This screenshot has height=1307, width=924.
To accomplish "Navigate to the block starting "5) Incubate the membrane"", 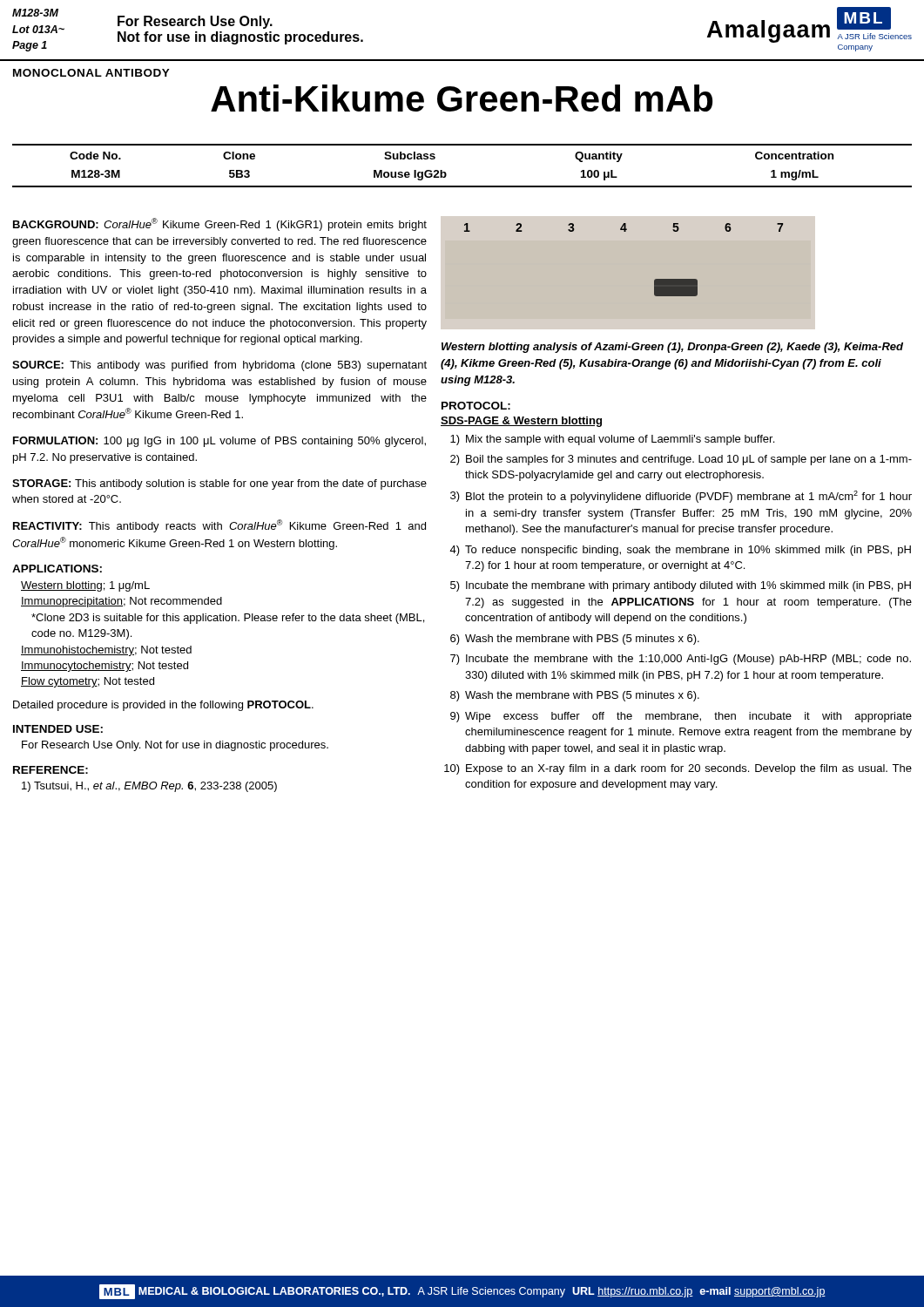I will click(x=676, y=602).
